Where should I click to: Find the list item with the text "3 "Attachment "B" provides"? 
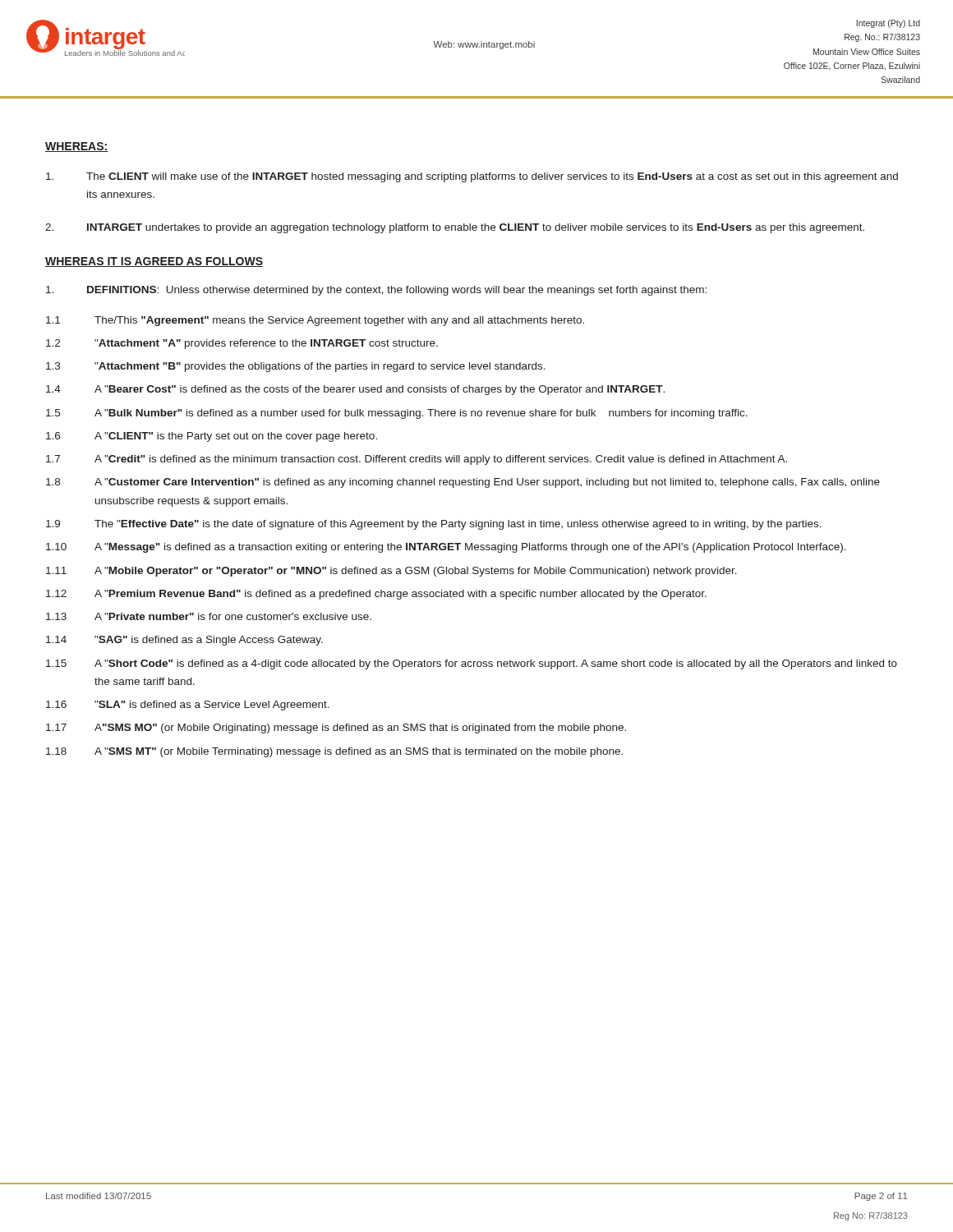476,367
